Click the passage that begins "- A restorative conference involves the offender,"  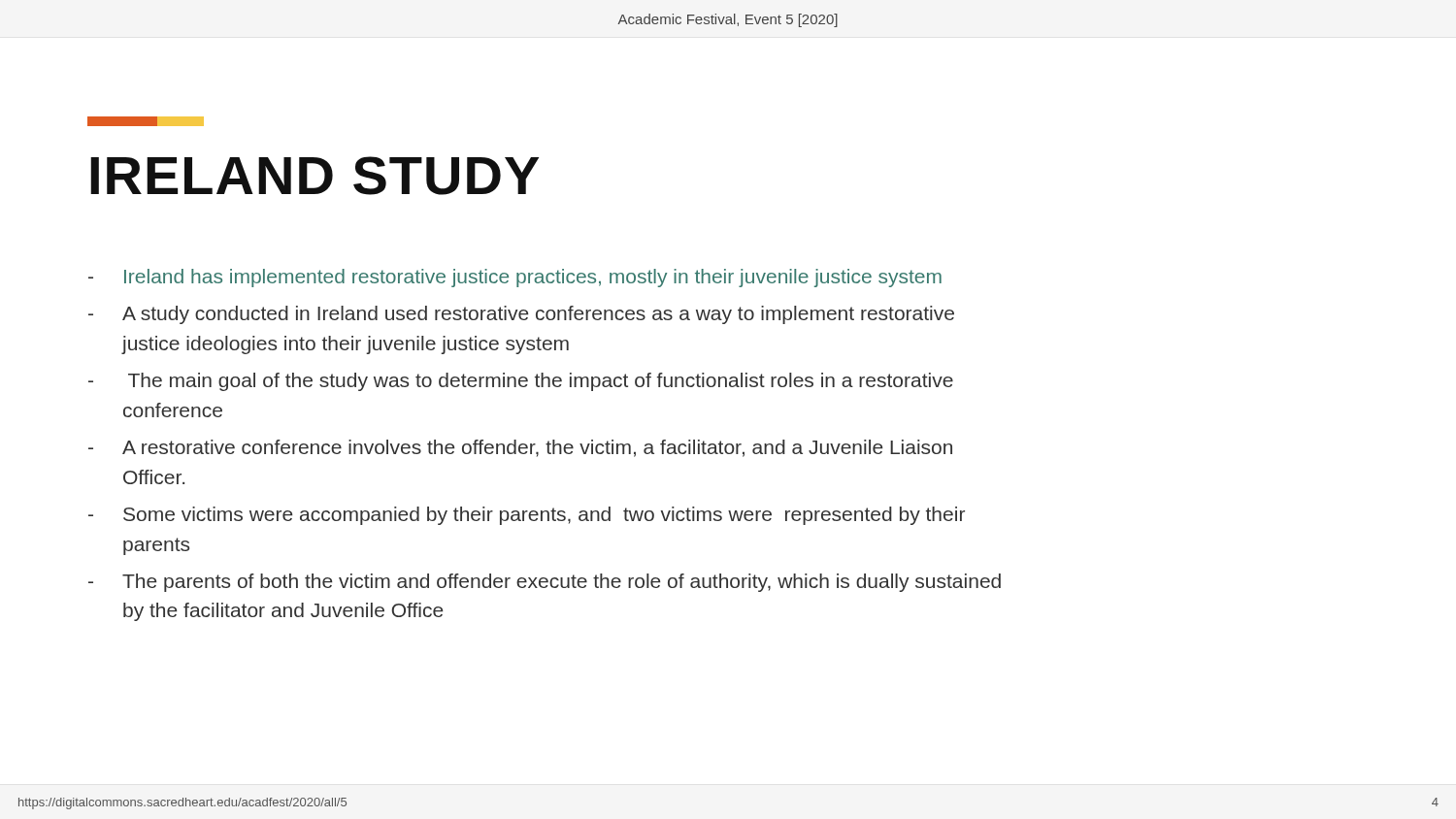521,463
